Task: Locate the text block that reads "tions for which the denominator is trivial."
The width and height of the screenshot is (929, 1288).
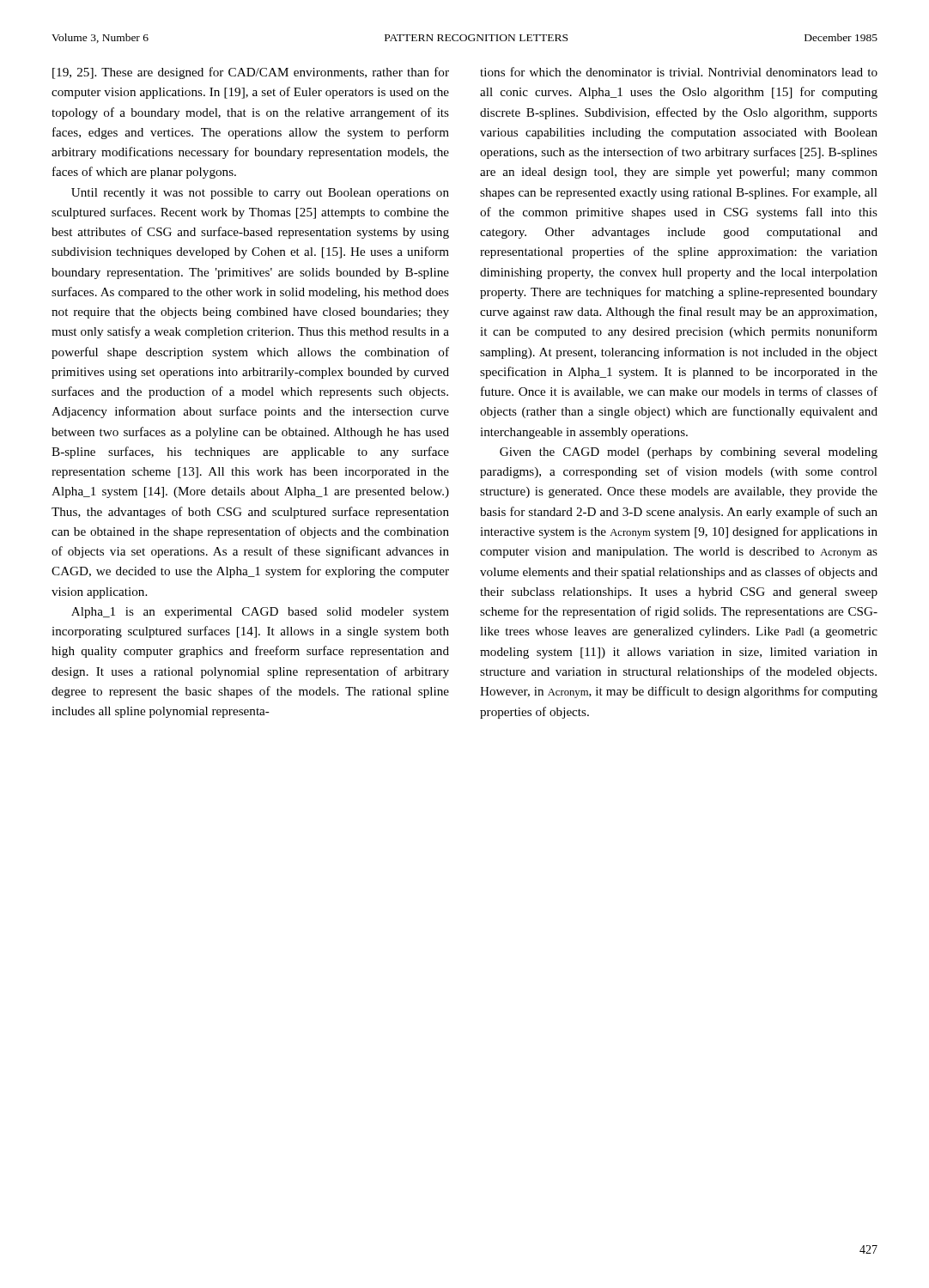Action: [679, 391]
